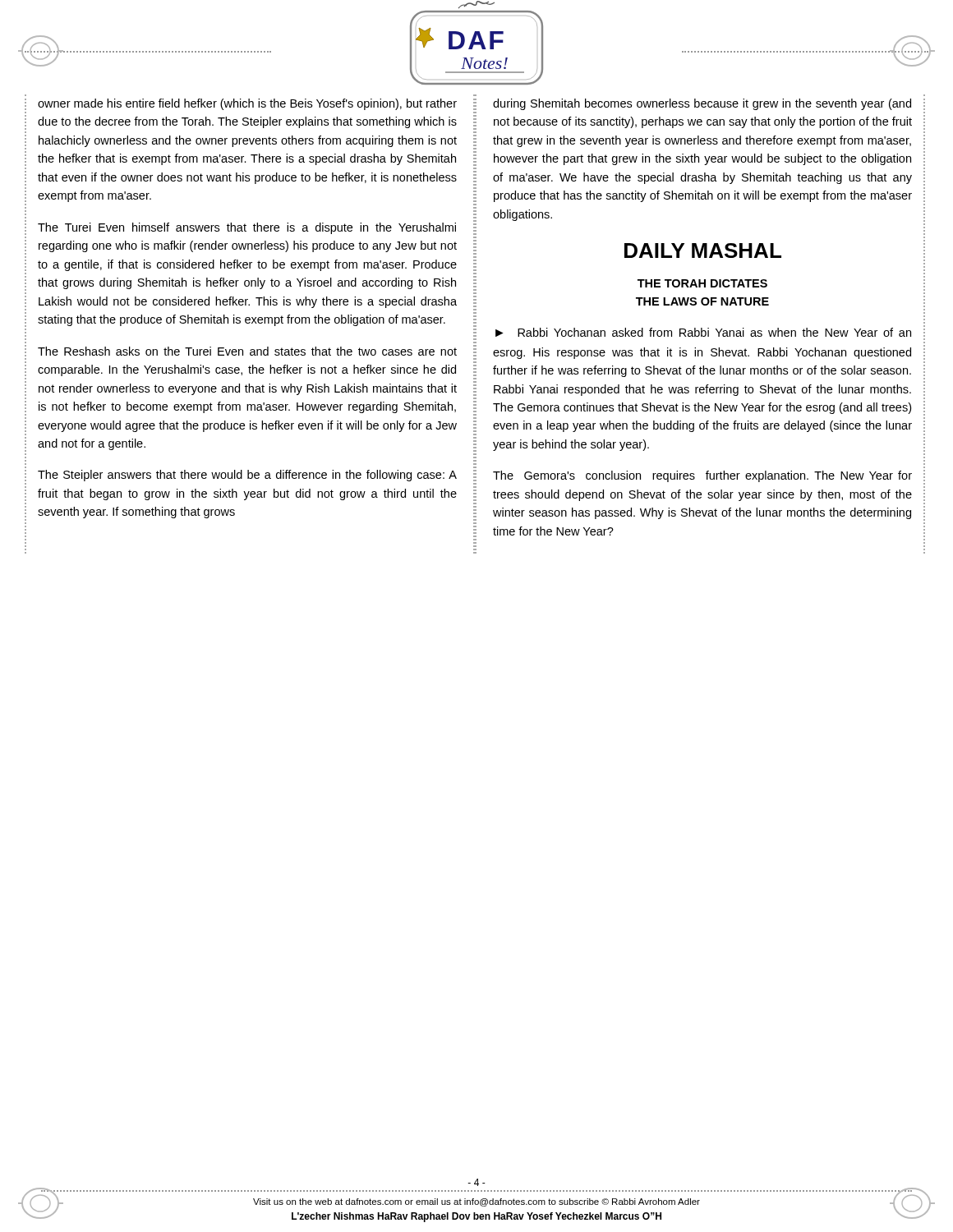Find the block starting "► Rabbi Yochanan"
Screen dimensions: 1232x953
(702, 388)
